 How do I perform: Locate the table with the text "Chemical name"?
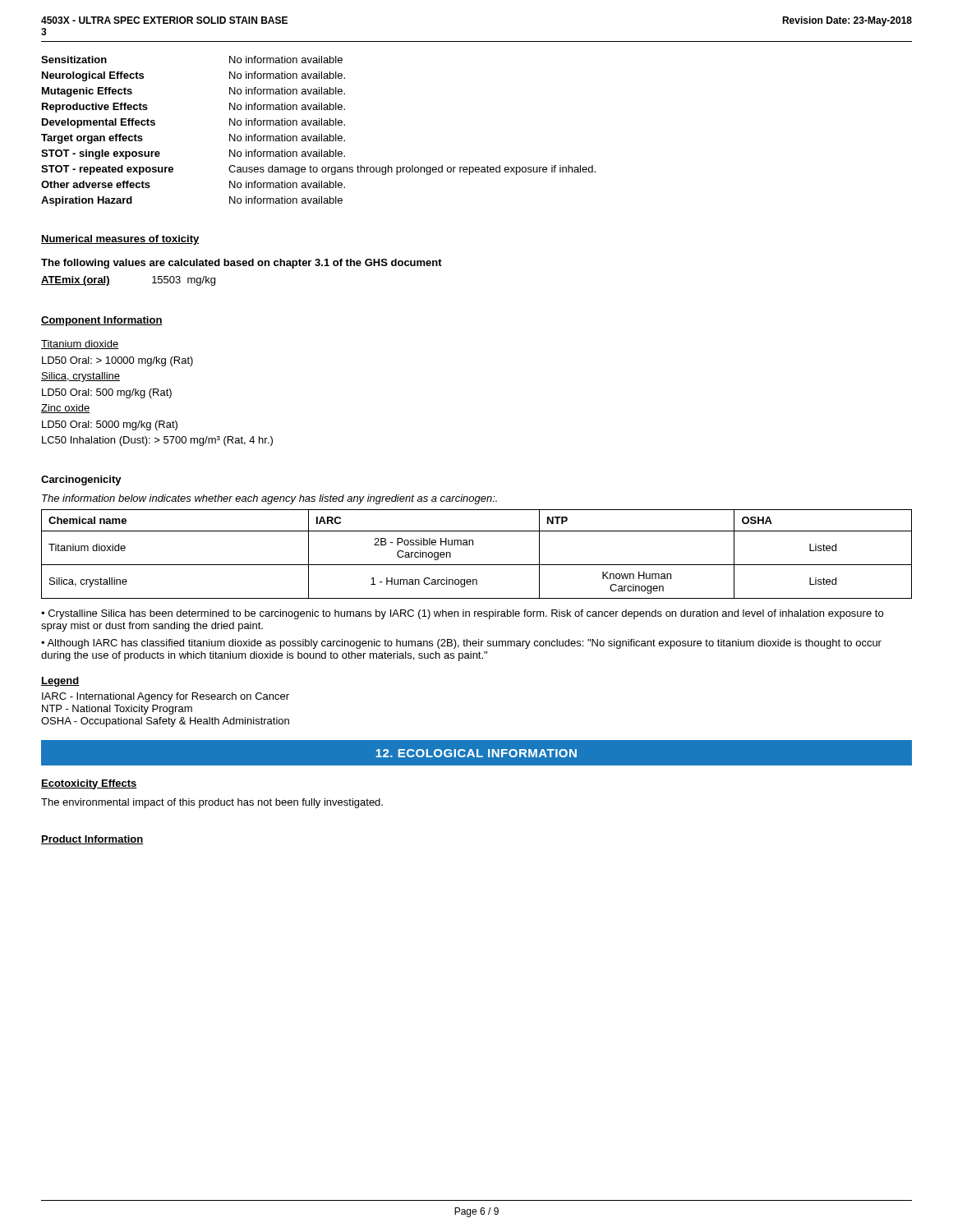pyautogui.click(x=476, y=554)
